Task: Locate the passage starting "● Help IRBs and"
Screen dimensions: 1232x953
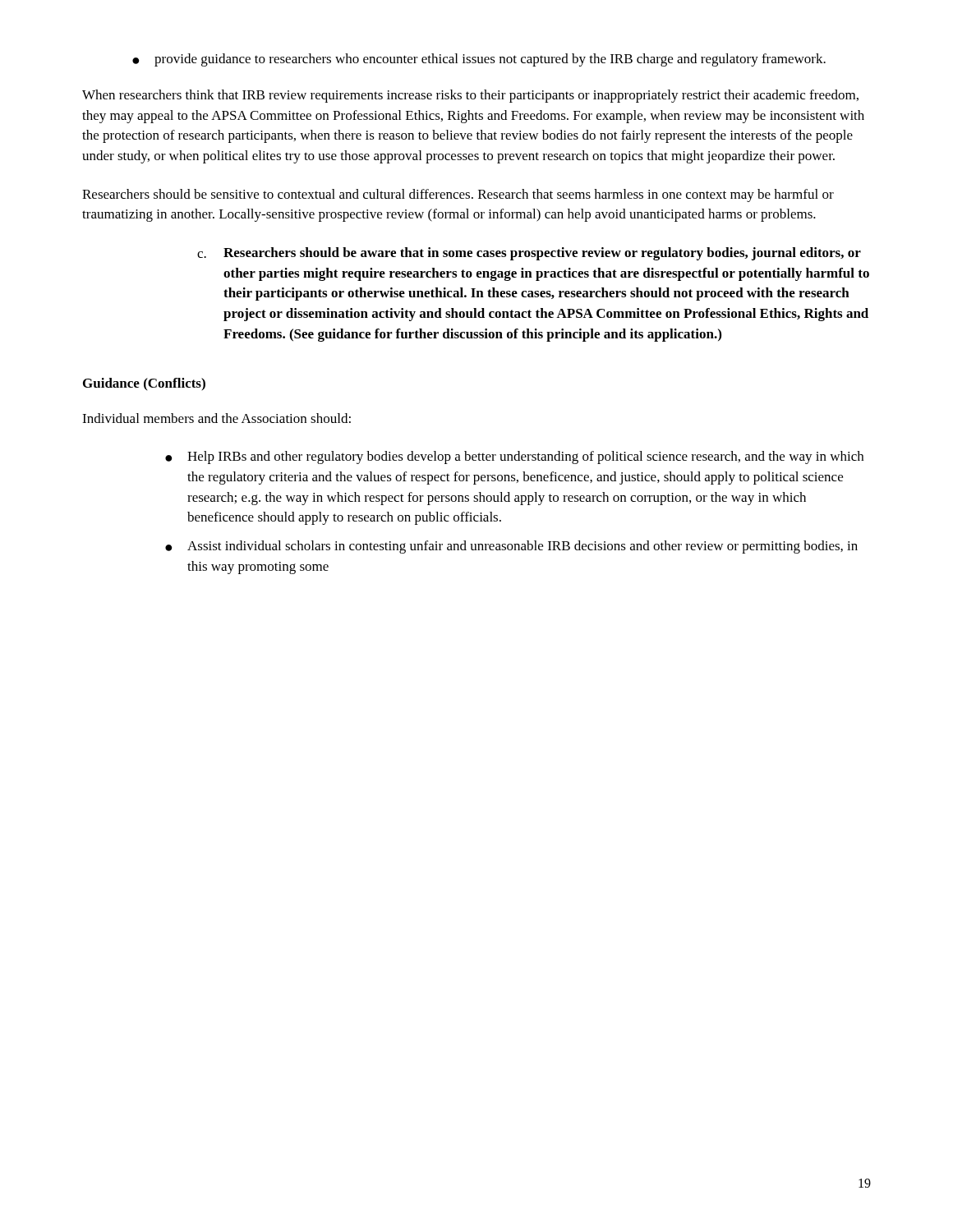Action: [x=518, y=488]
